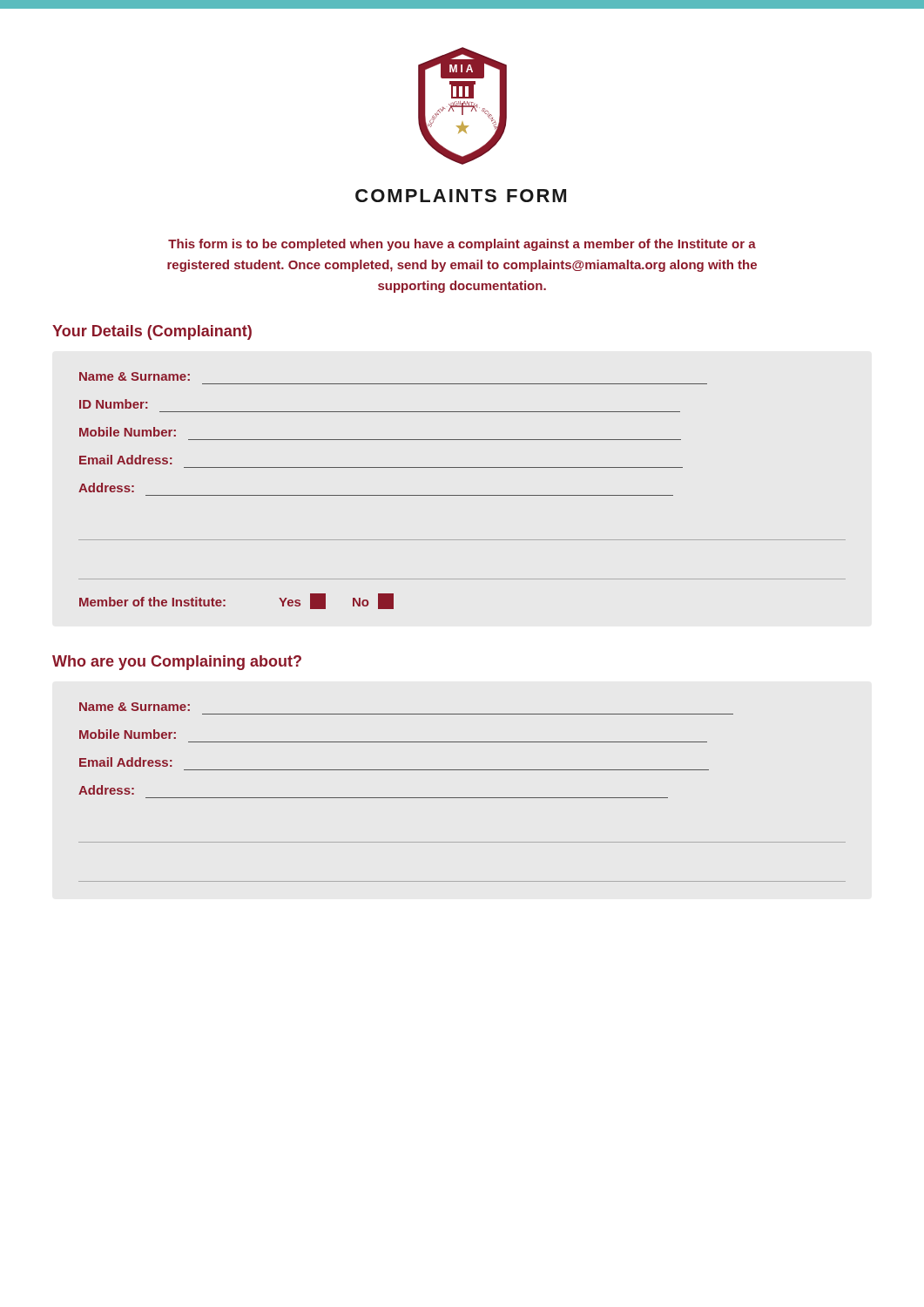This screenshot has height=1307, width=924.
Task: Locate the passage starting "This form is to"
Action: click(x=462, y=264)
